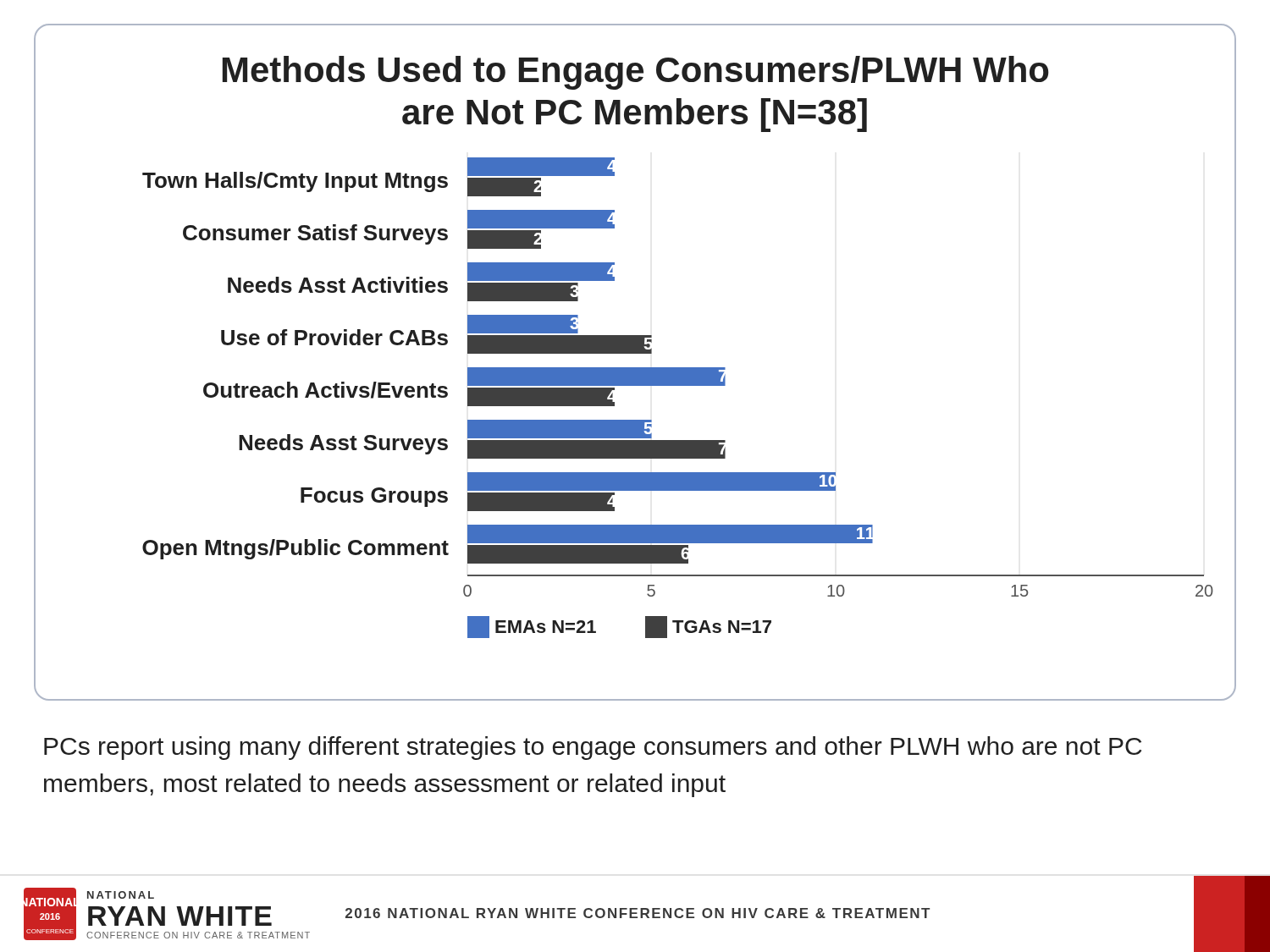Find the title

[635, 91]
